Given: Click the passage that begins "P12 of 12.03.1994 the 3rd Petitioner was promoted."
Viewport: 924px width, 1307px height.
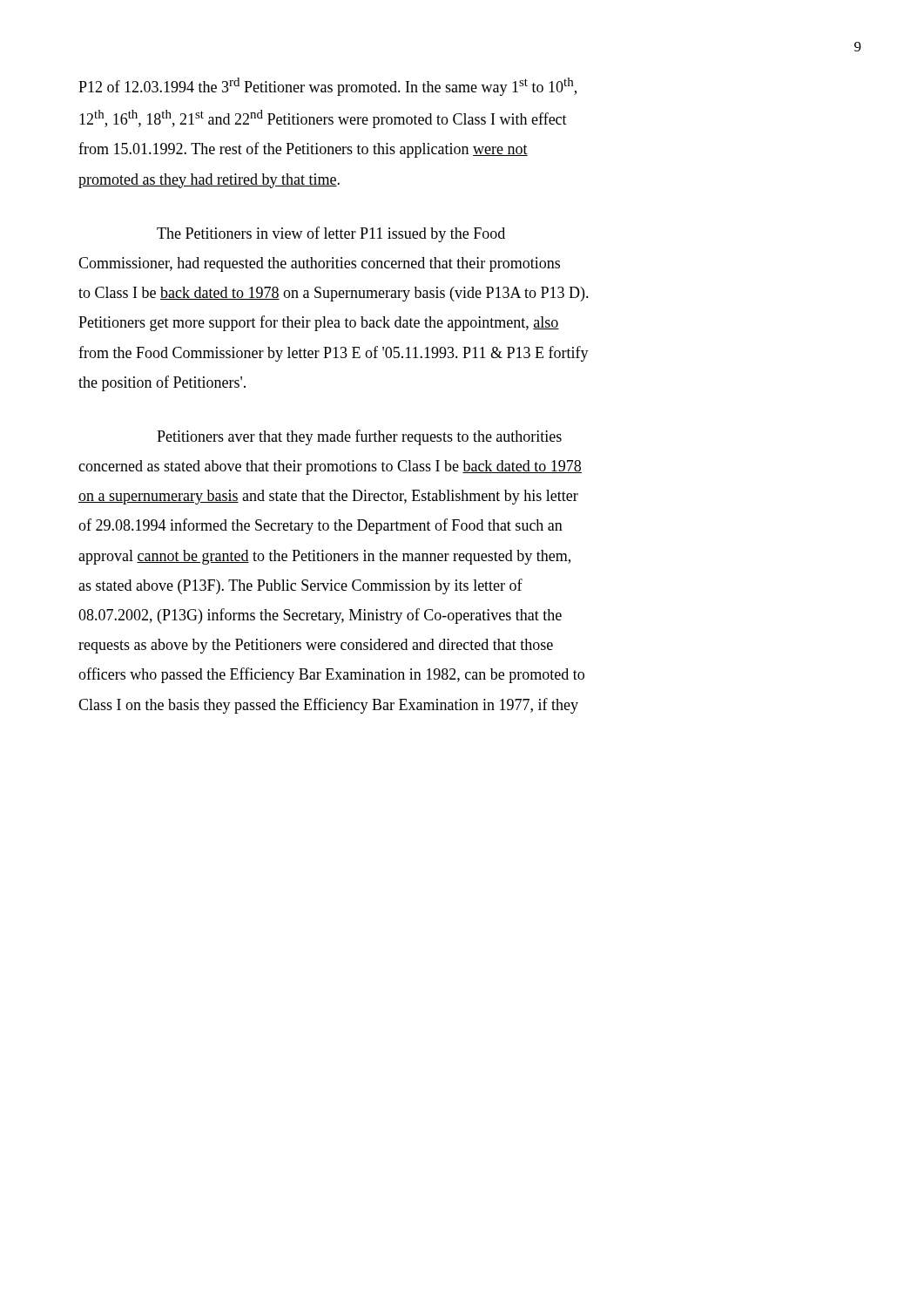Looking at the screenshot, I should pyautogui.click(x=462, y=132).
